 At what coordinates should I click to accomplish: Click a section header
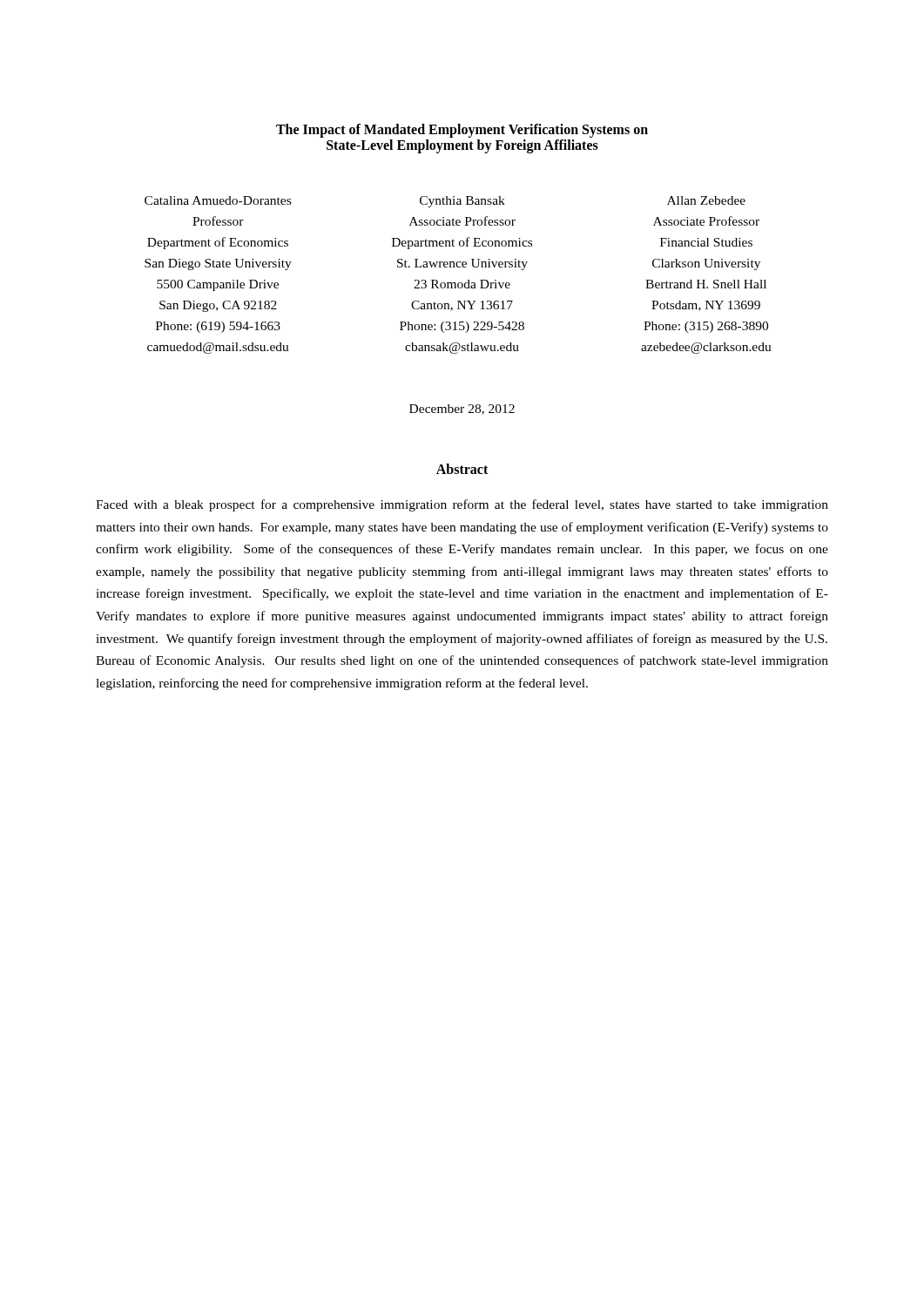pos(462,469)
